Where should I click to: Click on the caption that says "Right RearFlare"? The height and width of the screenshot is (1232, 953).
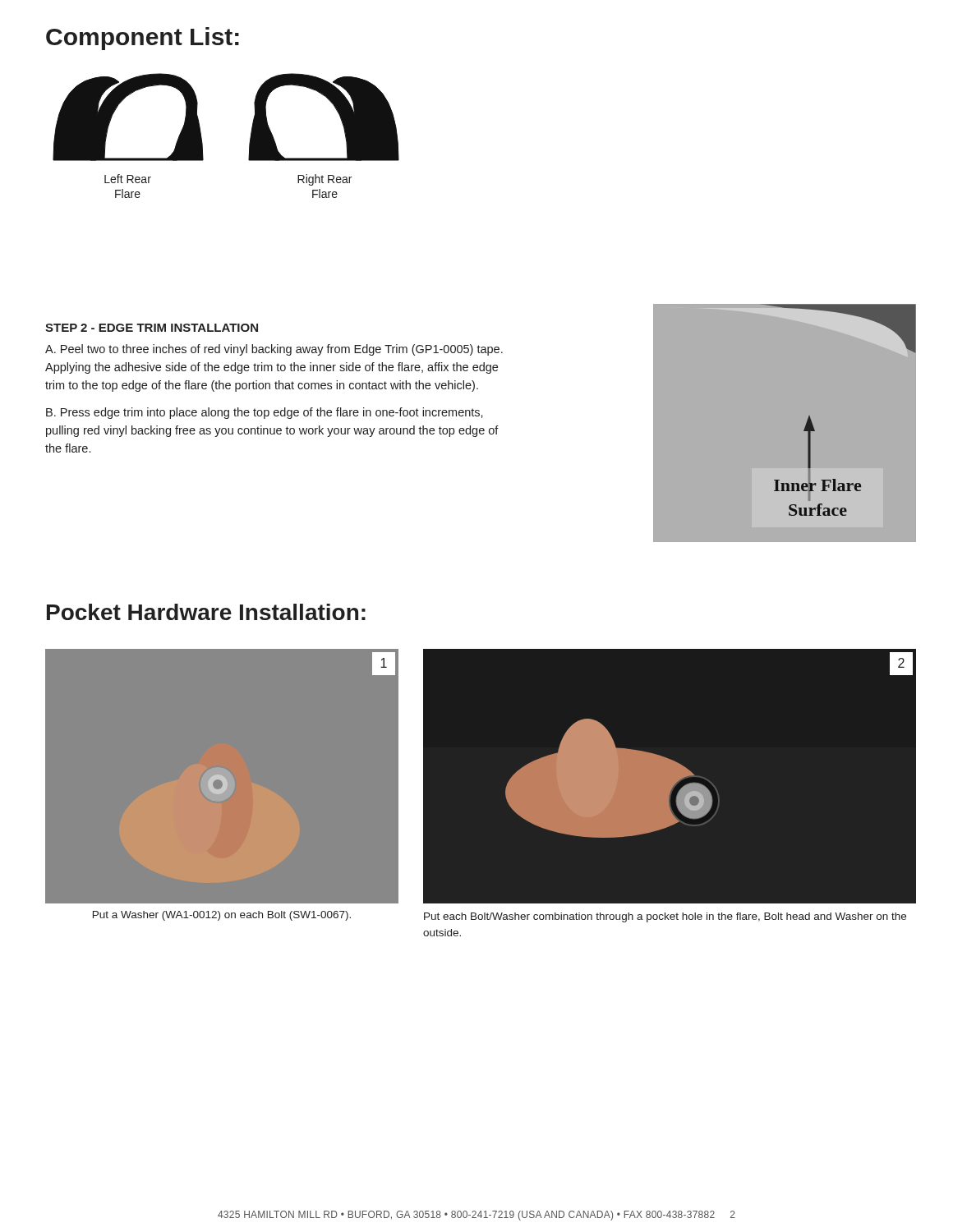[325, 187]
